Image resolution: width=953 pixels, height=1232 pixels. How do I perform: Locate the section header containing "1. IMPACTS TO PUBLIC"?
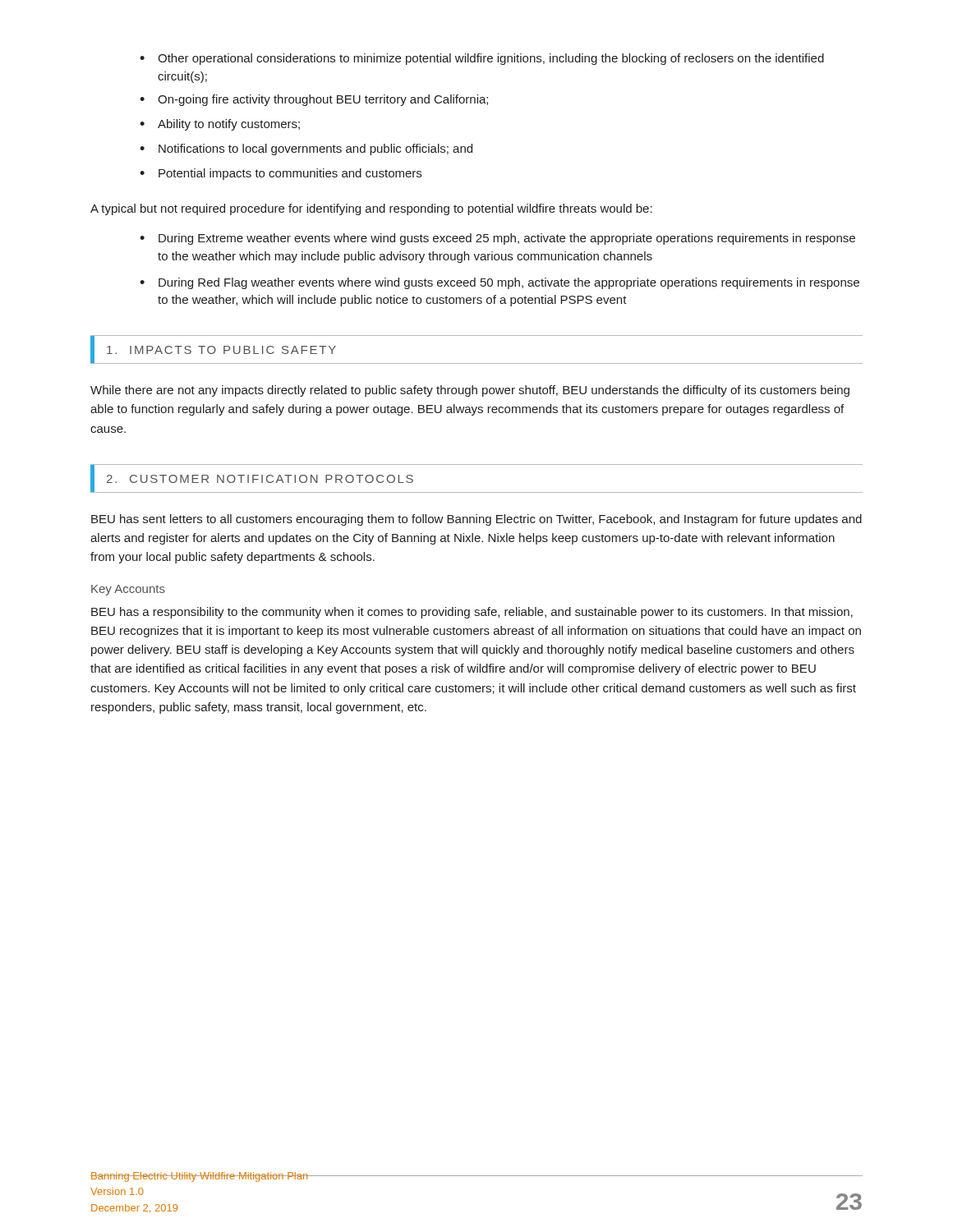coord(214,350)
